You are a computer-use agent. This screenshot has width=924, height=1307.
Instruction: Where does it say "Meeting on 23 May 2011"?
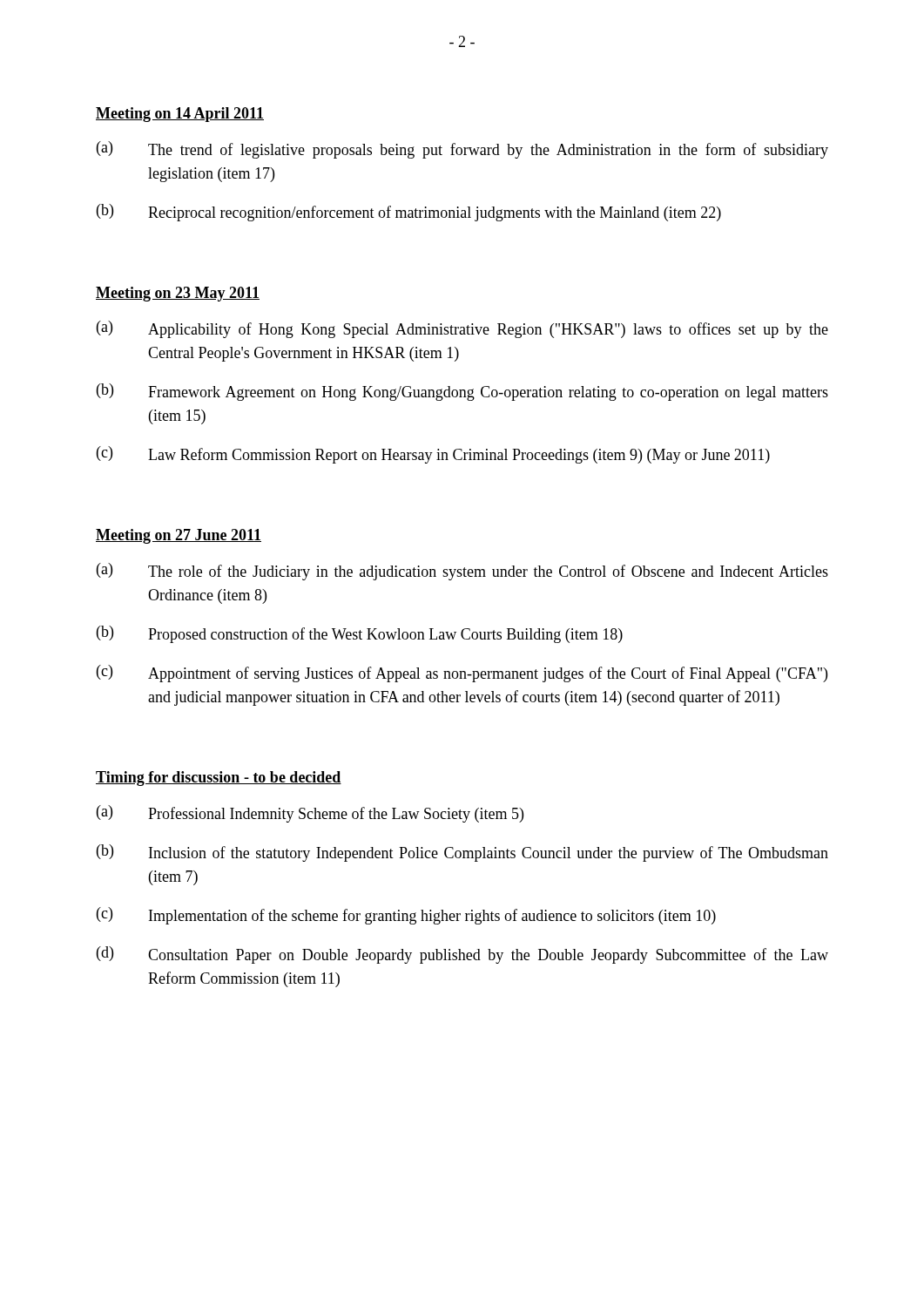[x=178, y=293]
